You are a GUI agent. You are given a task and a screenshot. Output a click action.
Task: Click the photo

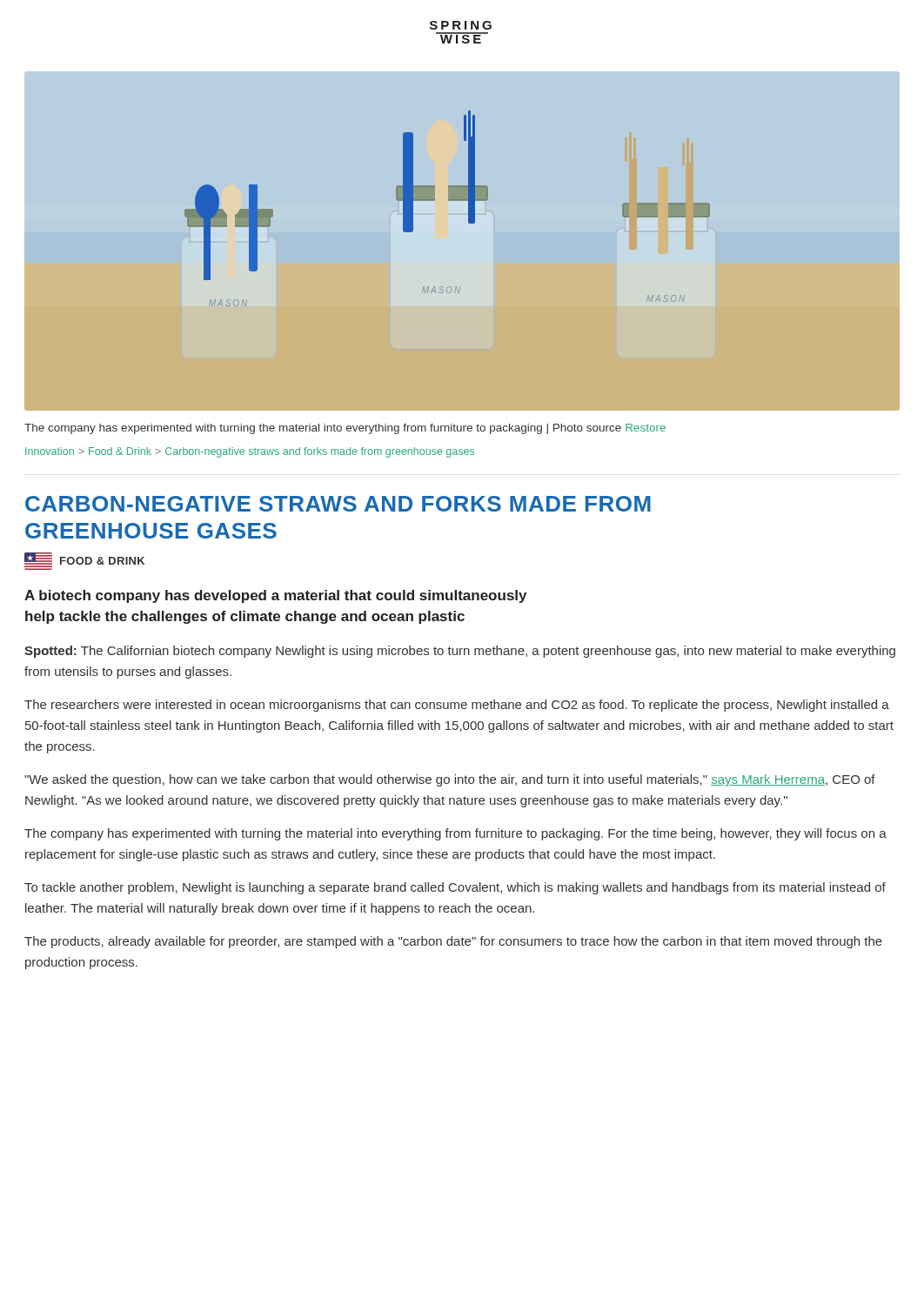pyautogui.click(x=462, y=241)
